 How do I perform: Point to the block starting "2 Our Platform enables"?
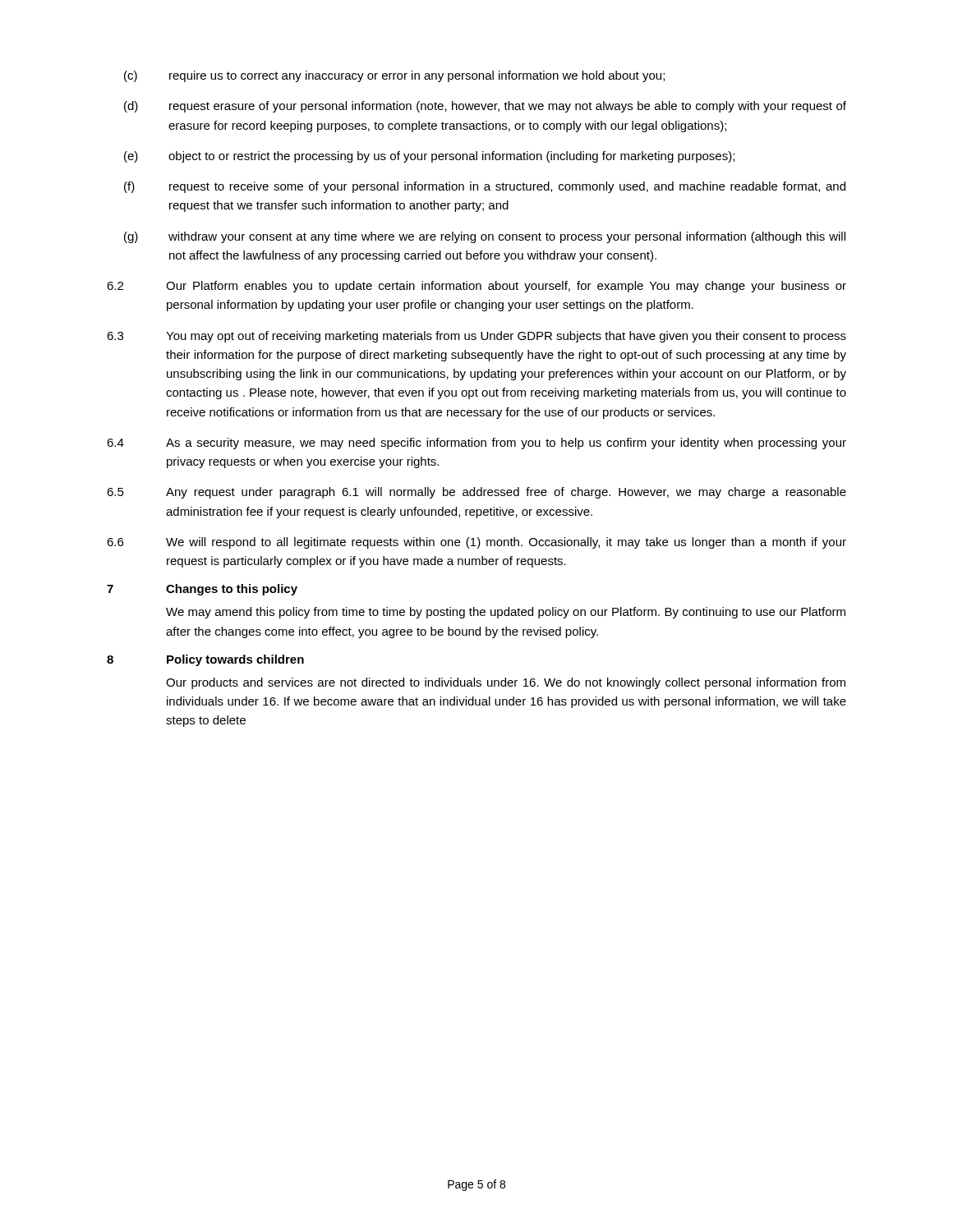pyautogui.click(x=476, y=295)
